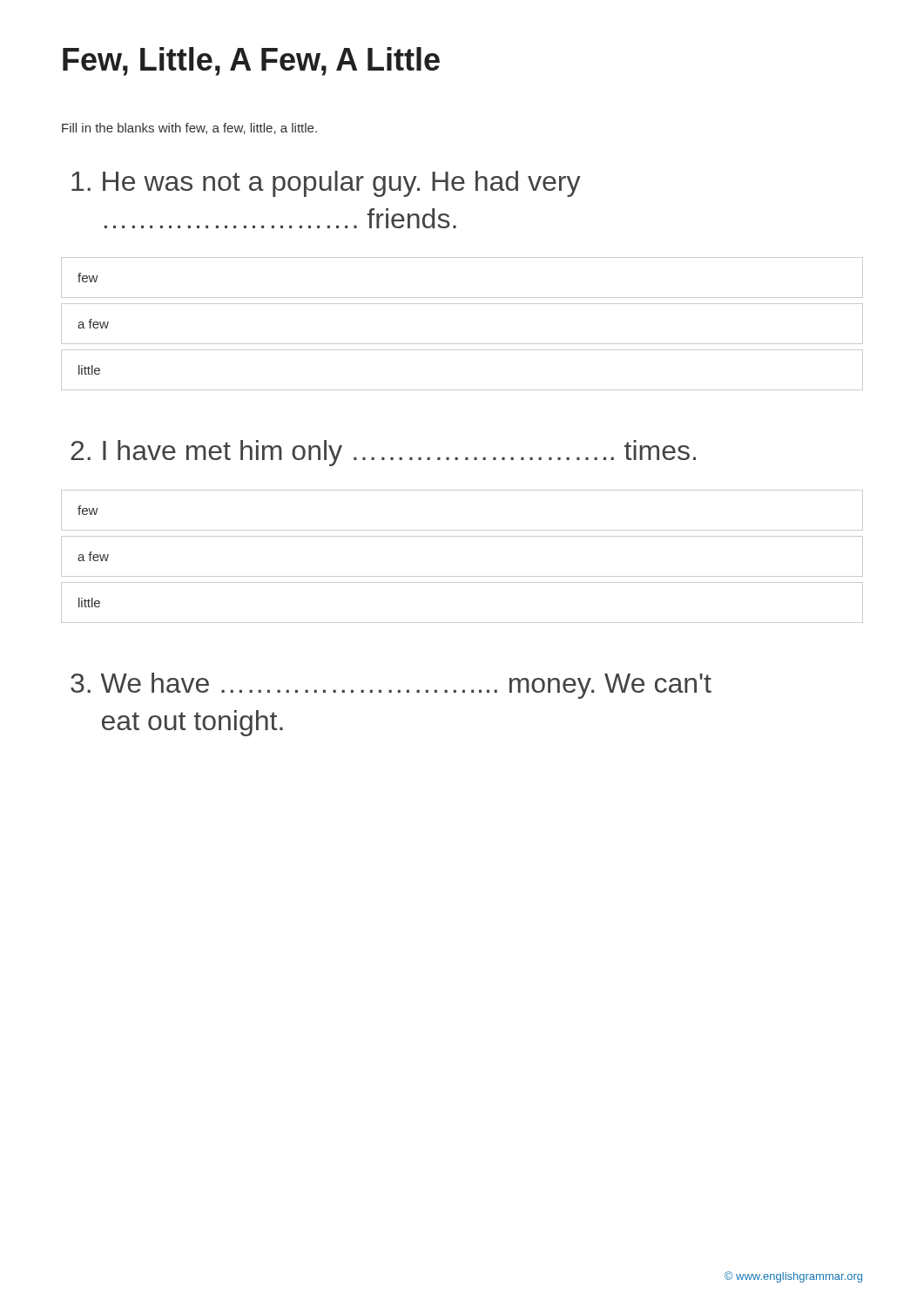Locate the list item that says "3. We have ……………………….... money. We can't"
This screenshot has width=924, height=1307.
coord(462,702)
